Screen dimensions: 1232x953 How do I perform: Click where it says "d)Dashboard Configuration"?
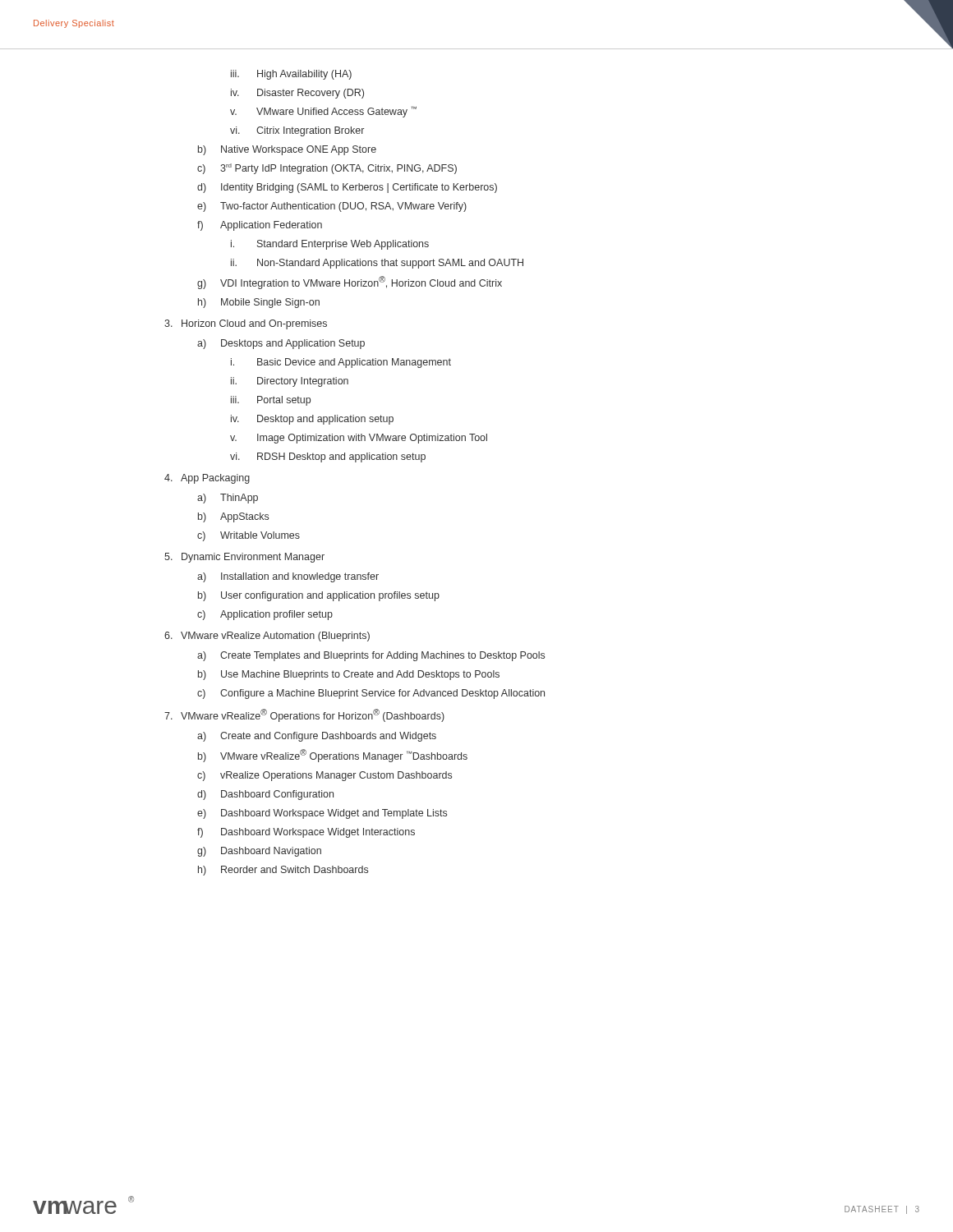click(266, 795)
